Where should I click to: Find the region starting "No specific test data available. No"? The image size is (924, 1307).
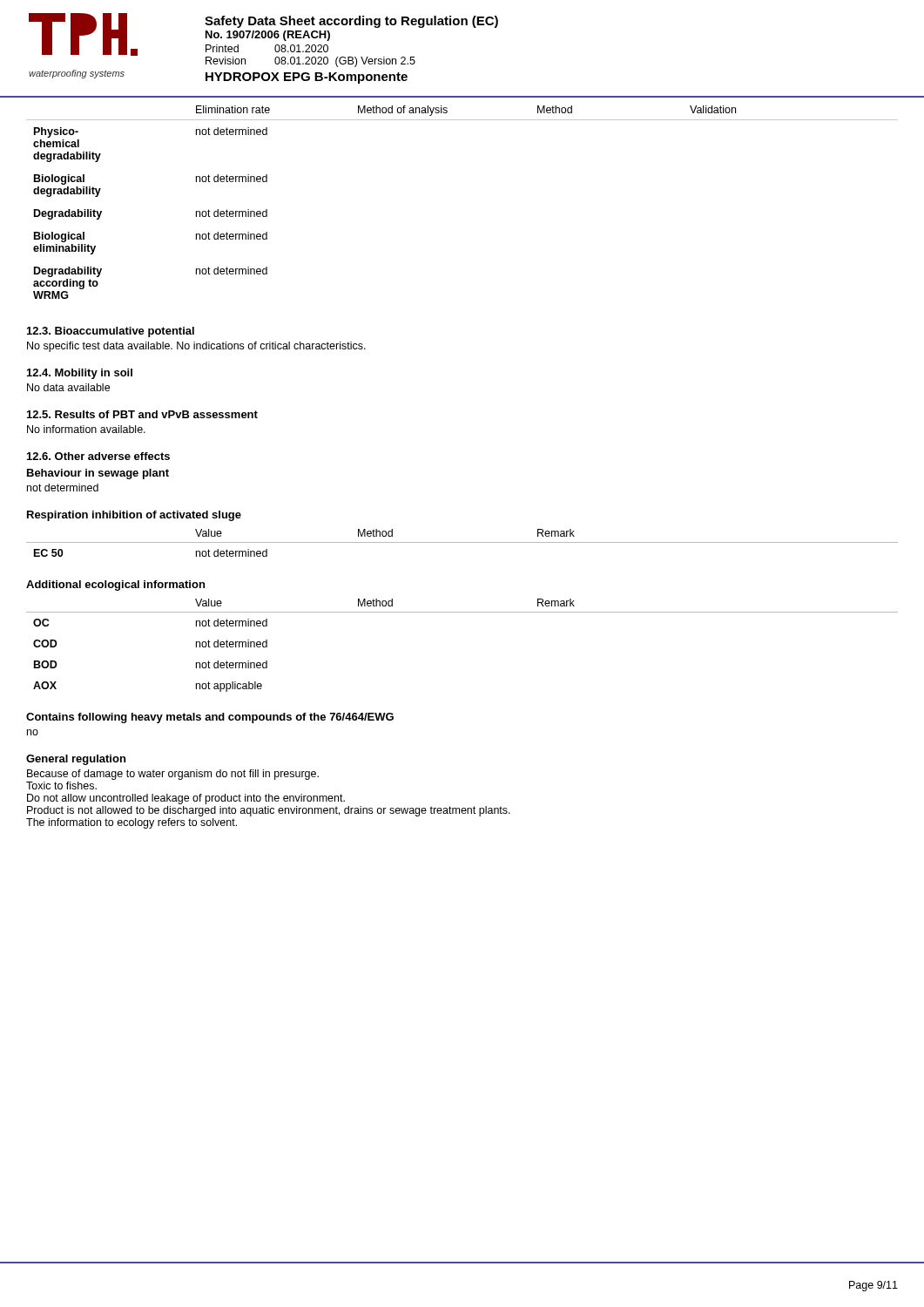click(196, 346)
